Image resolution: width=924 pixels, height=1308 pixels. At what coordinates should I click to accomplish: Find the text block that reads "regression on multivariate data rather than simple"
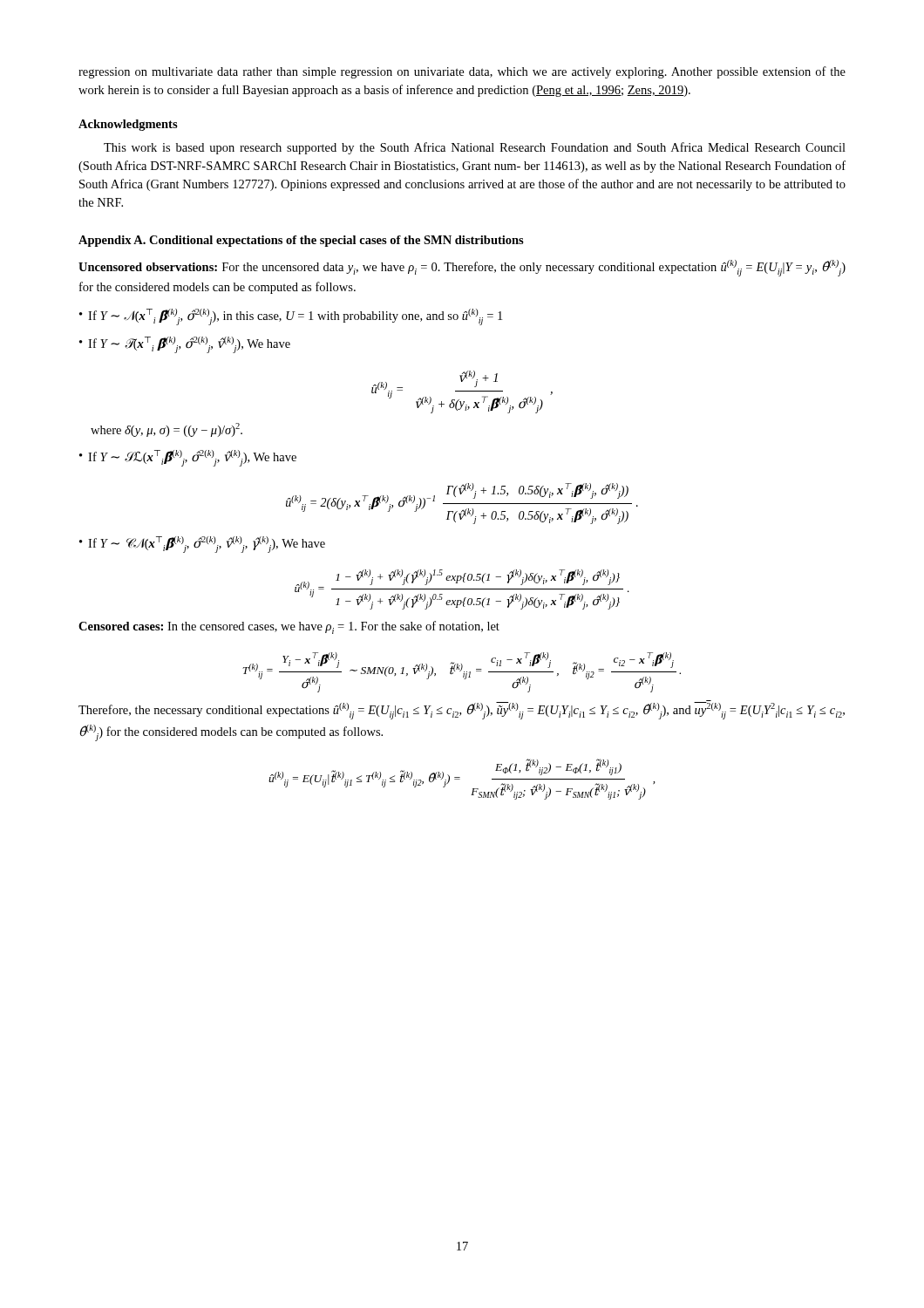[x=462, y=81]
